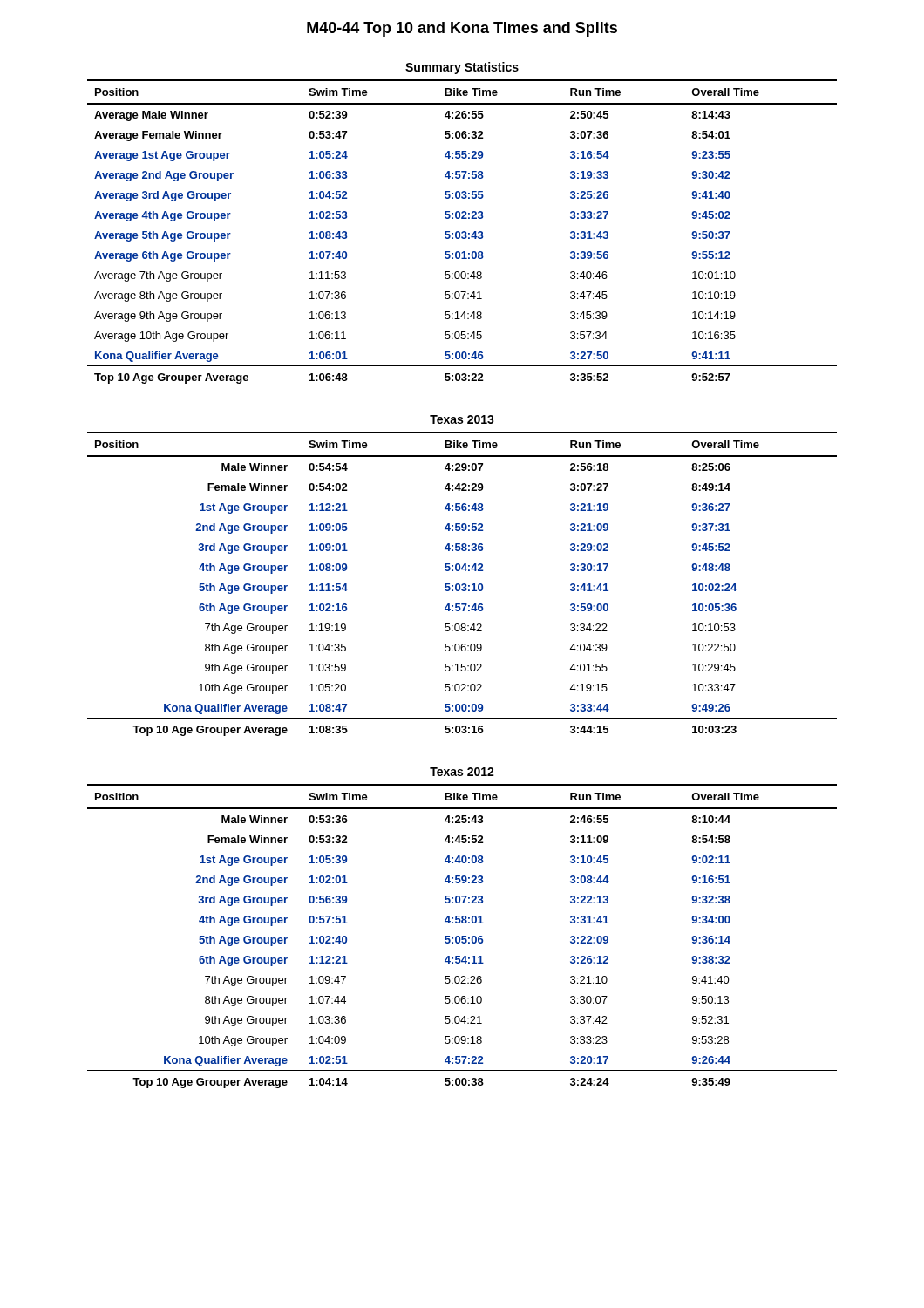
Task: Locate the region starting "M40-44 Top 10 and"
Action: tap(462, 28)
